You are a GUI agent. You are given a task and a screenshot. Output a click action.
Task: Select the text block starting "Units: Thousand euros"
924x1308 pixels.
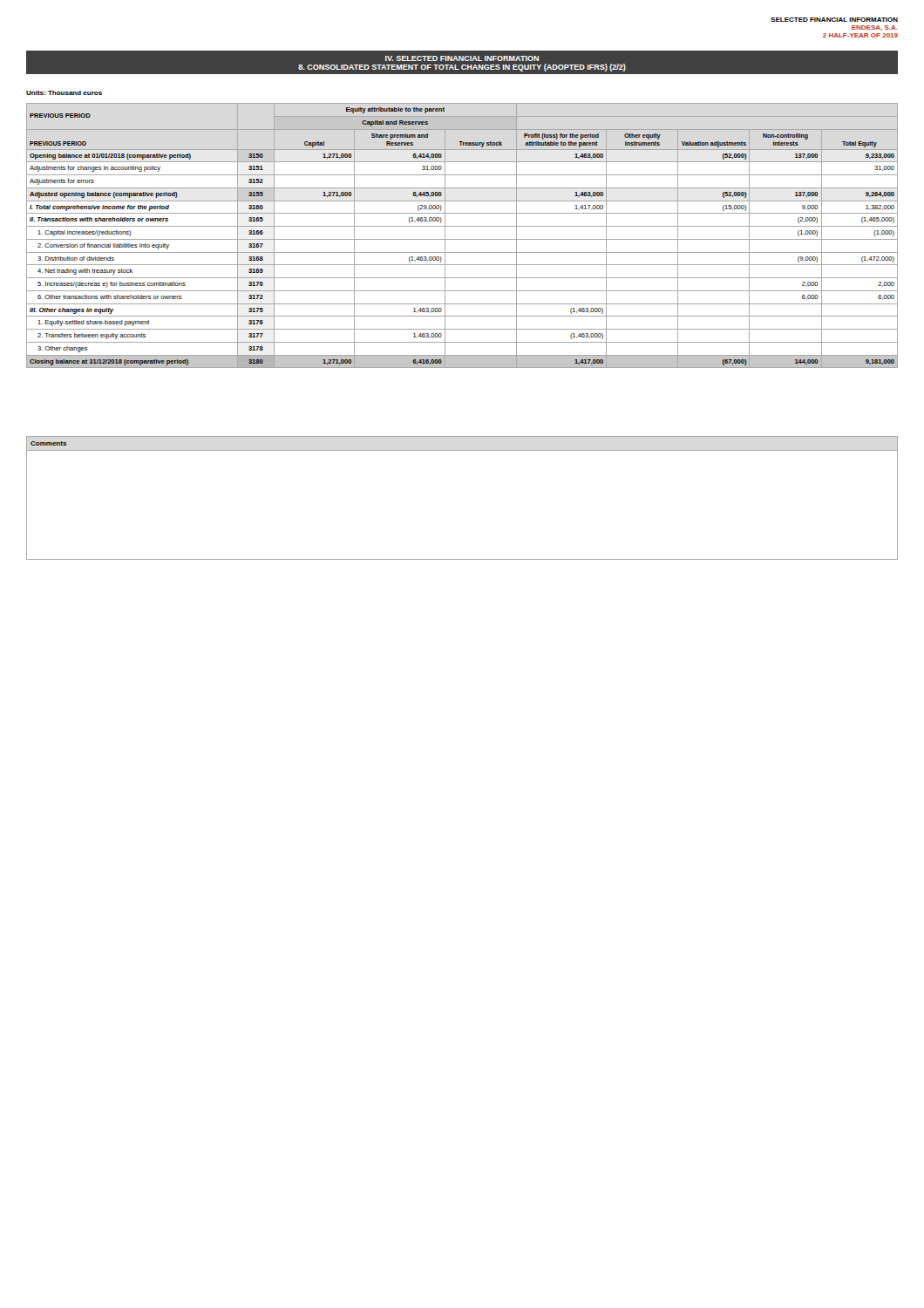click(64, 93)
